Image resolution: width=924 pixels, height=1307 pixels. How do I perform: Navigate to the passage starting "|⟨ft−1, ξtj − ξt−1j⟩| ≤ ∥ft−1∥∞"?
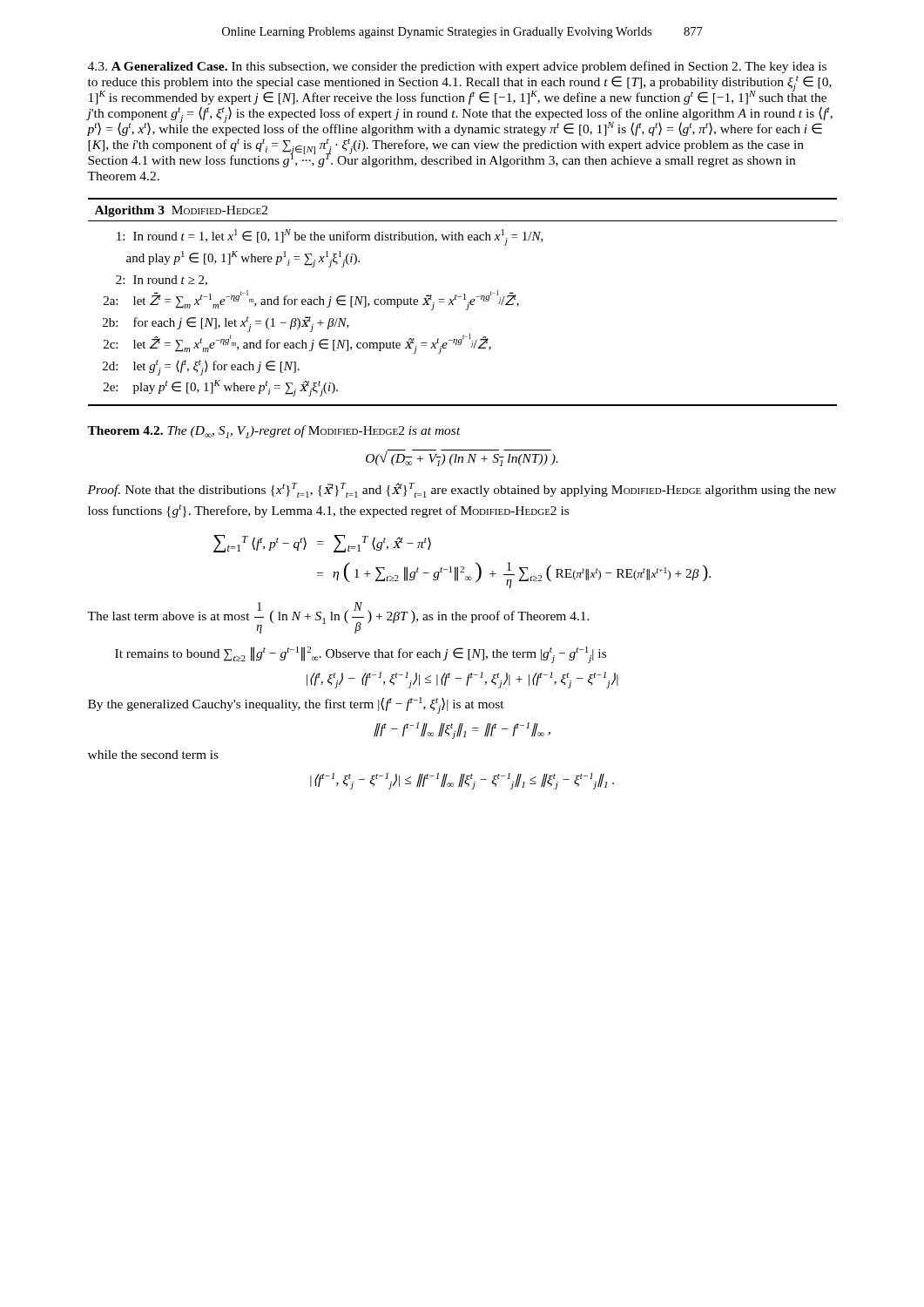coord(462,780)
